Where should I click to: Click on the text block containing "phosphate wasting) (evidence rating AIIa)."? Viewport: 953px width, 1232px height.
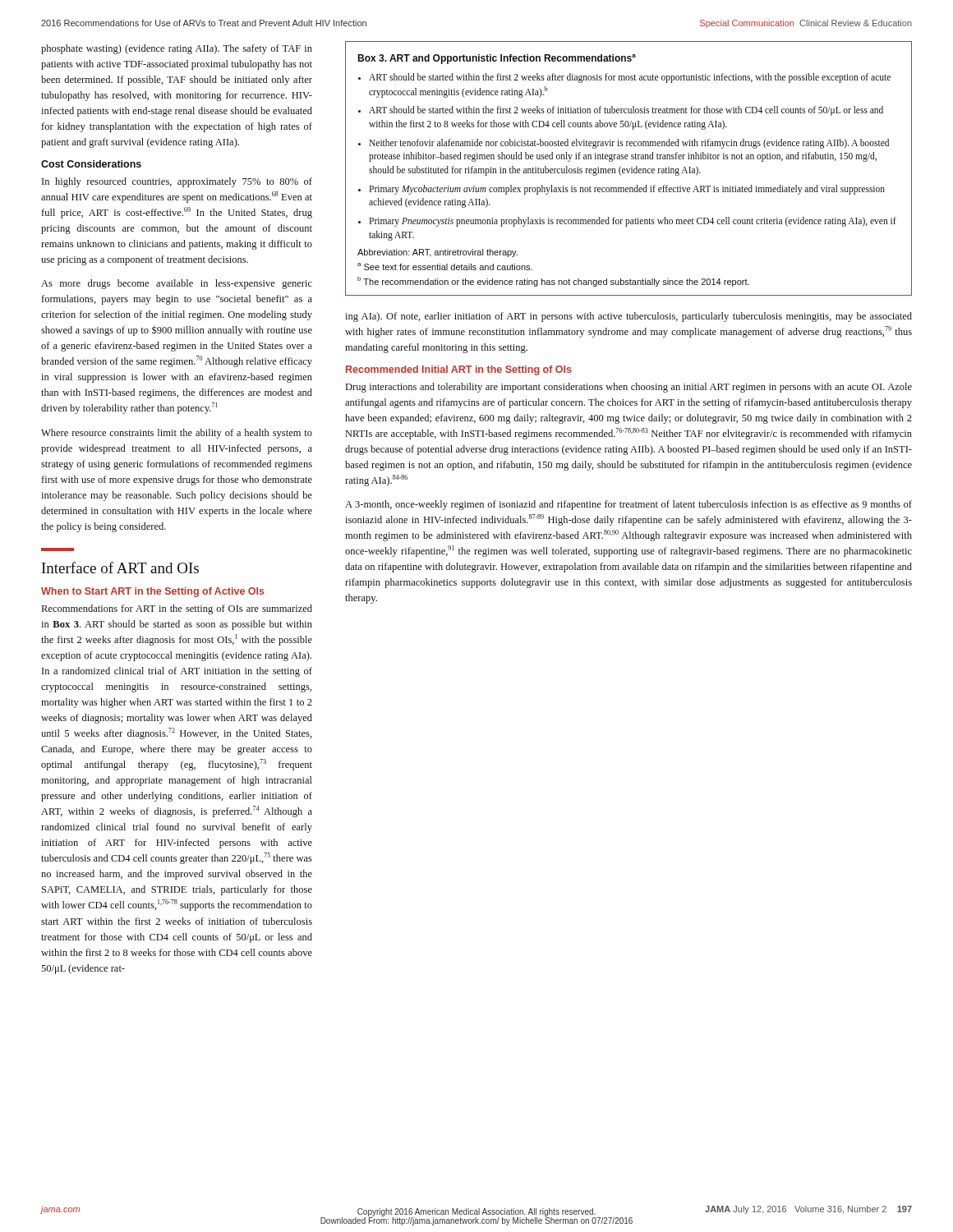[x=177, y=95]
